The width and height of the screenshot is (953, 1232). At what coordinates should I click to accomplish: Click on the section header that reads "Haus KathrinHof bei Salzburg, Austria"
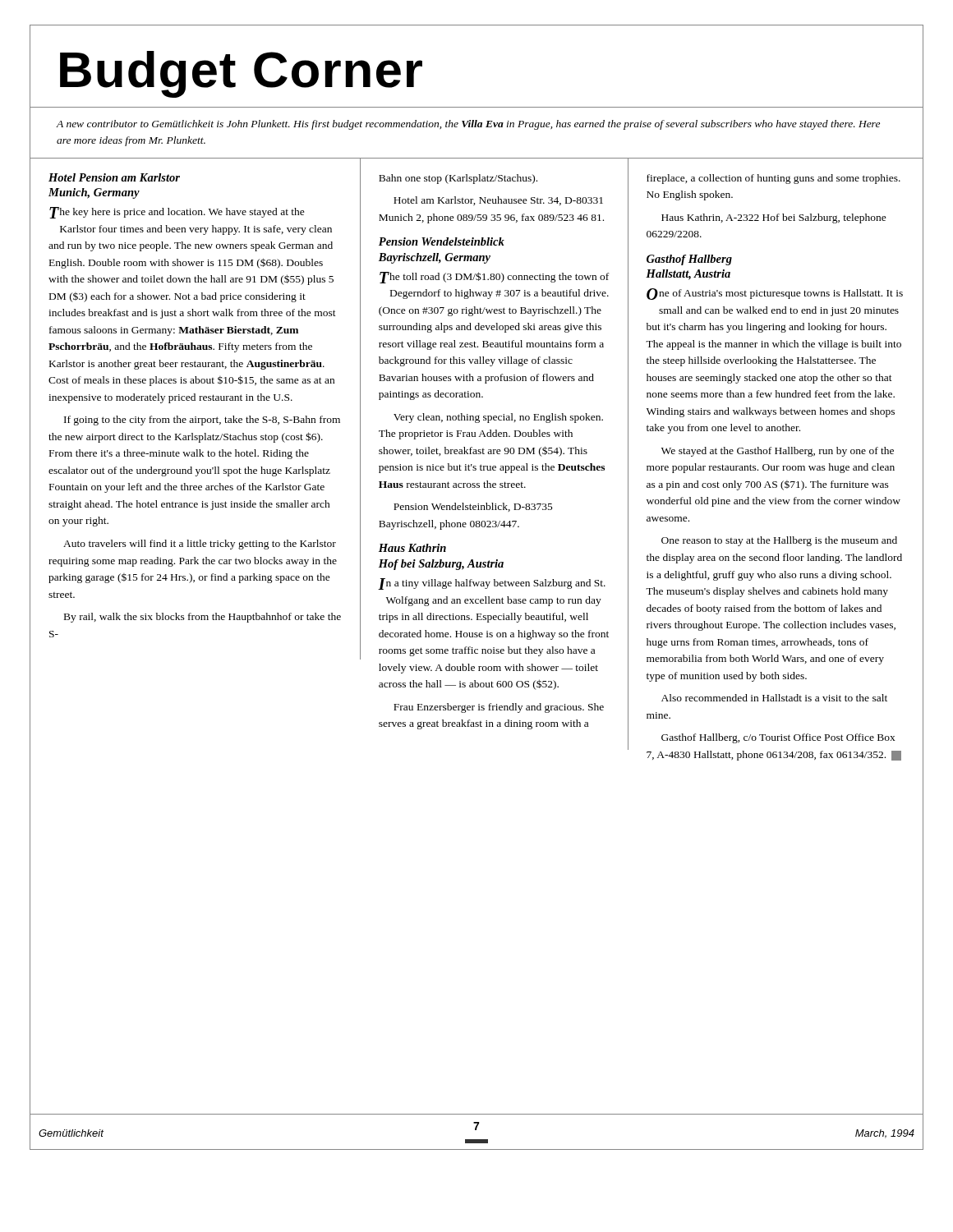(441, 556)
